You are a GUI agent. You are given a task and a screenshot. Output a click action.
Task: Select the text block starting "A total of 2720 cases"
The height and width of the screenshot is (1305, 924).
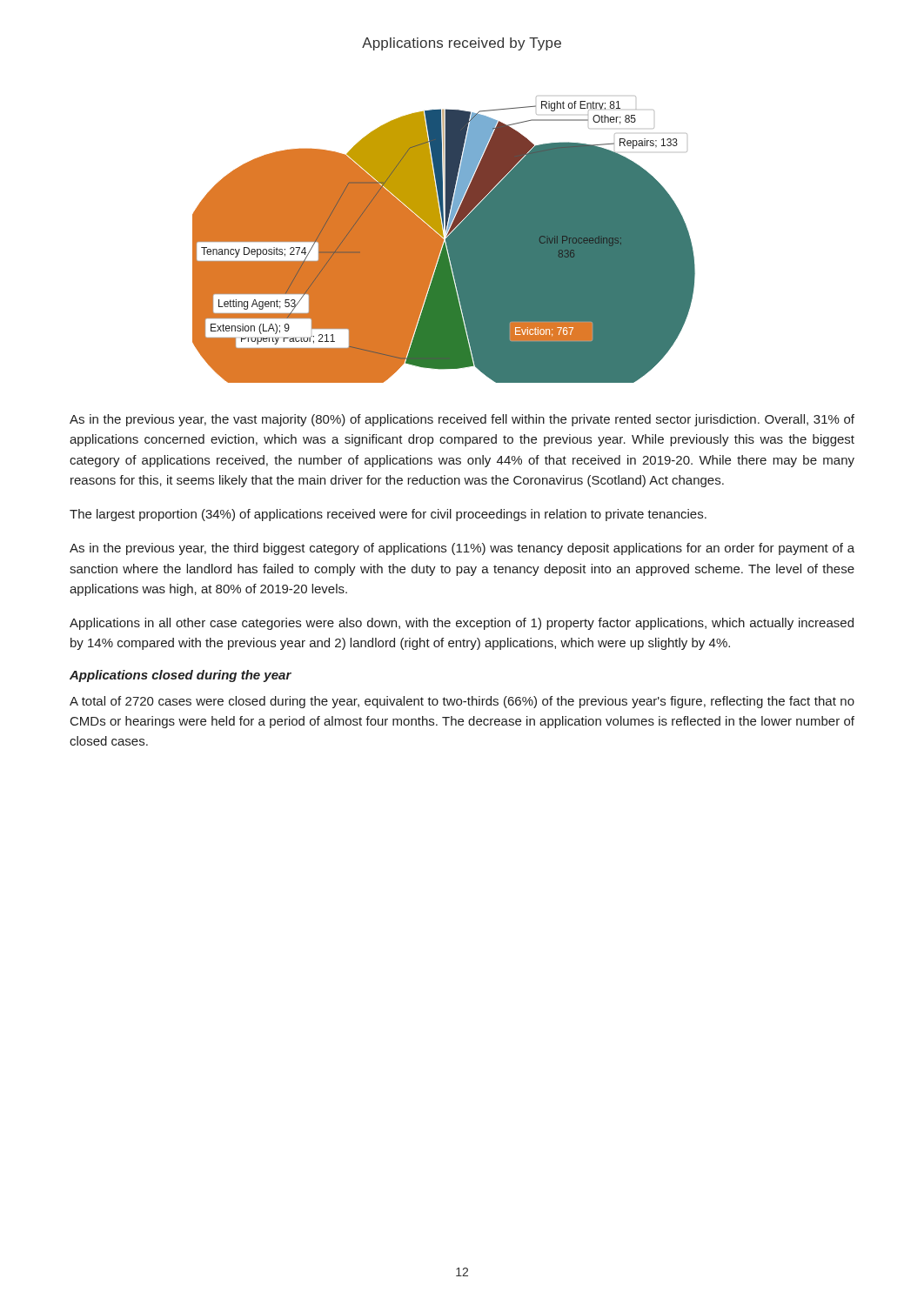tap(462, 721)
